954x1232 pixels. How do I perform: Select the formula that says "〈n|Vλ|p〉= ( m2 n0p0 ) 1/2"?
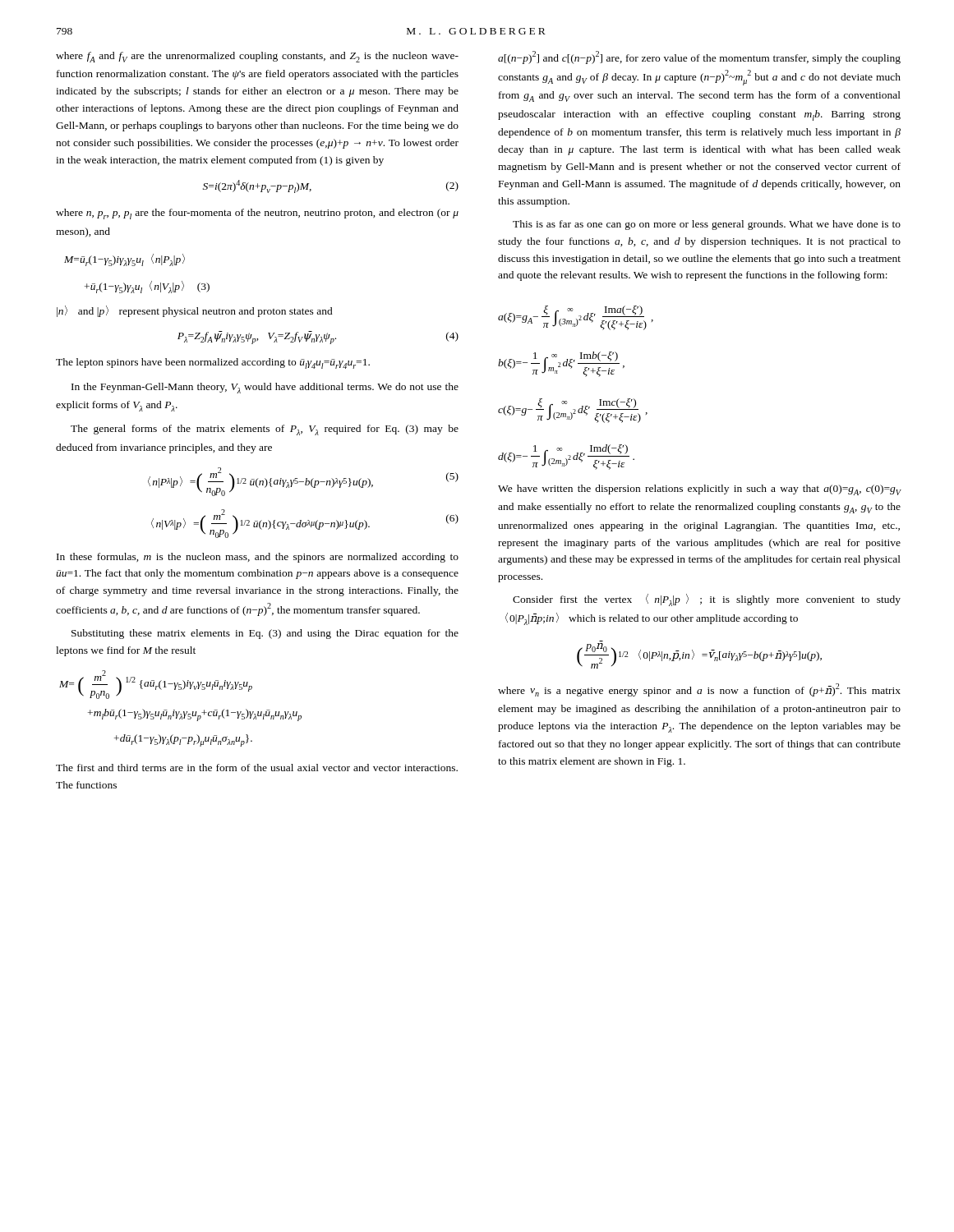[x=257, y=523]
